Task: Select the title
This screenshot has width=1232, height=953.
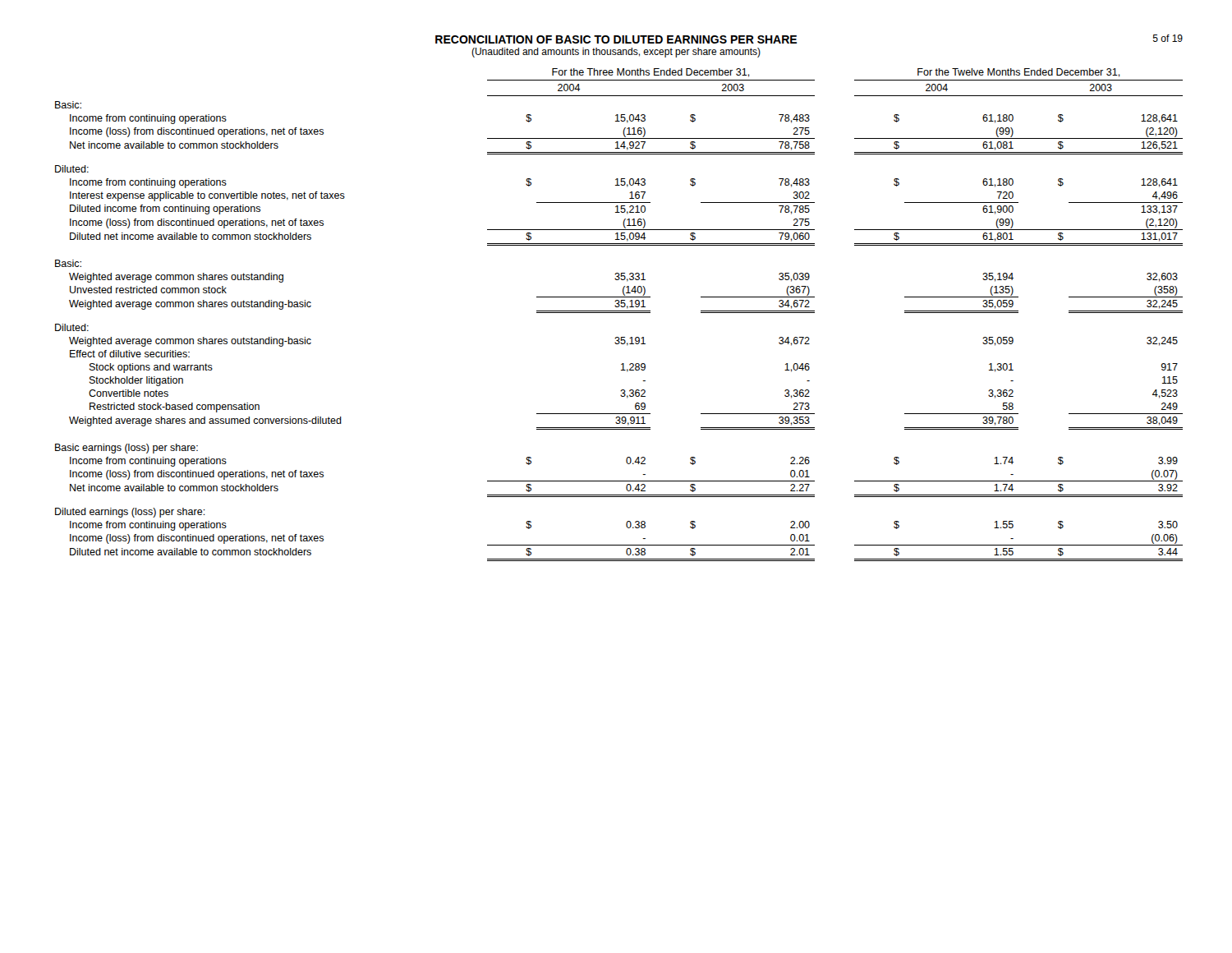Action: click(x=616, y=39)
